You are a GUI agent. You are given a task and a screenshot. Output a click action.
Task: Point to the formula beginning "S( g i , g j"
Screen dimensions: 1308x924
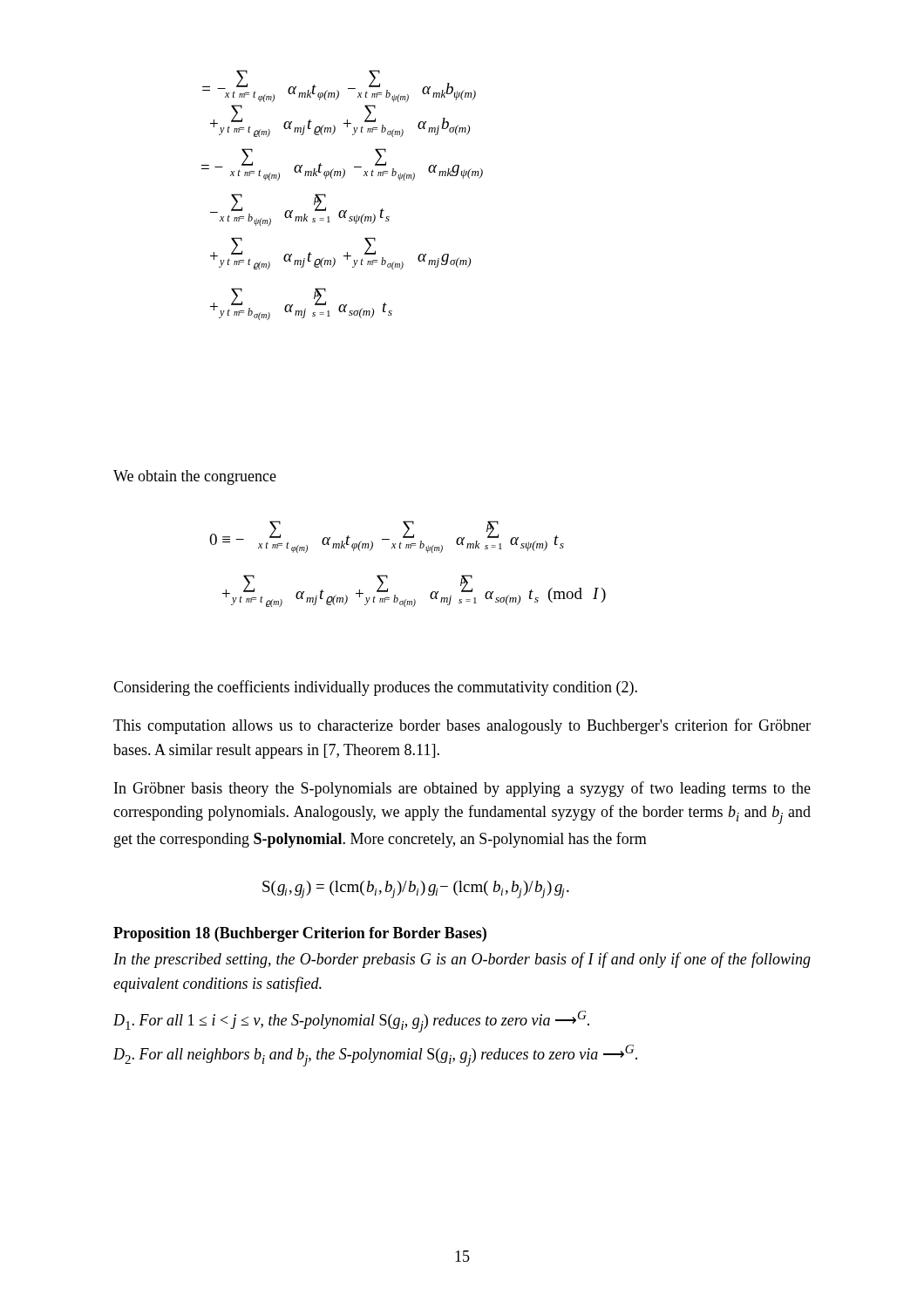(462, 885)
